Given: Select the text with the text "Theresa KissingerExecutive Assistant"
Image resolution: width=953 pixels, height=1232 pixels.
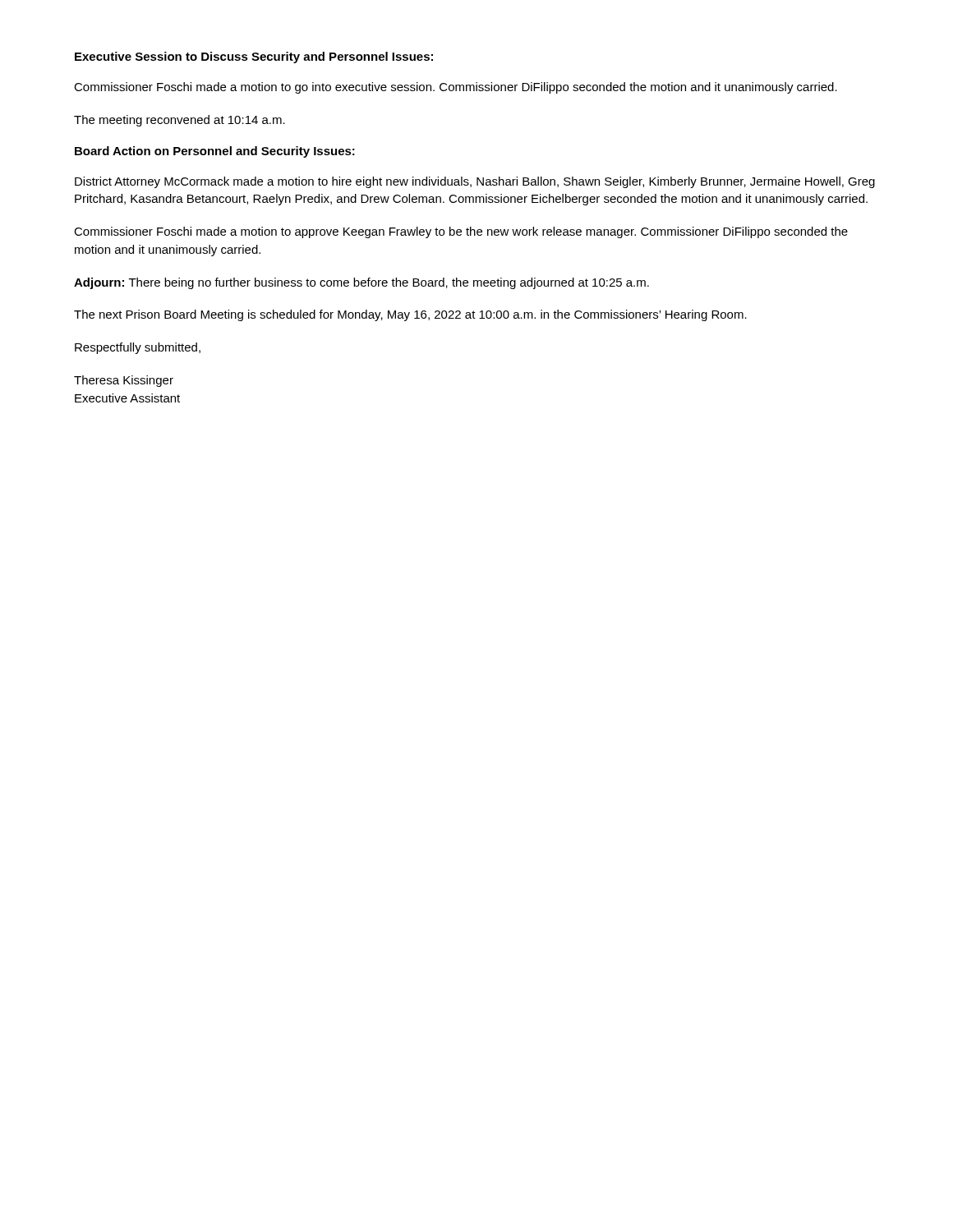Looking at the screenshot, I should pos(124,381).
